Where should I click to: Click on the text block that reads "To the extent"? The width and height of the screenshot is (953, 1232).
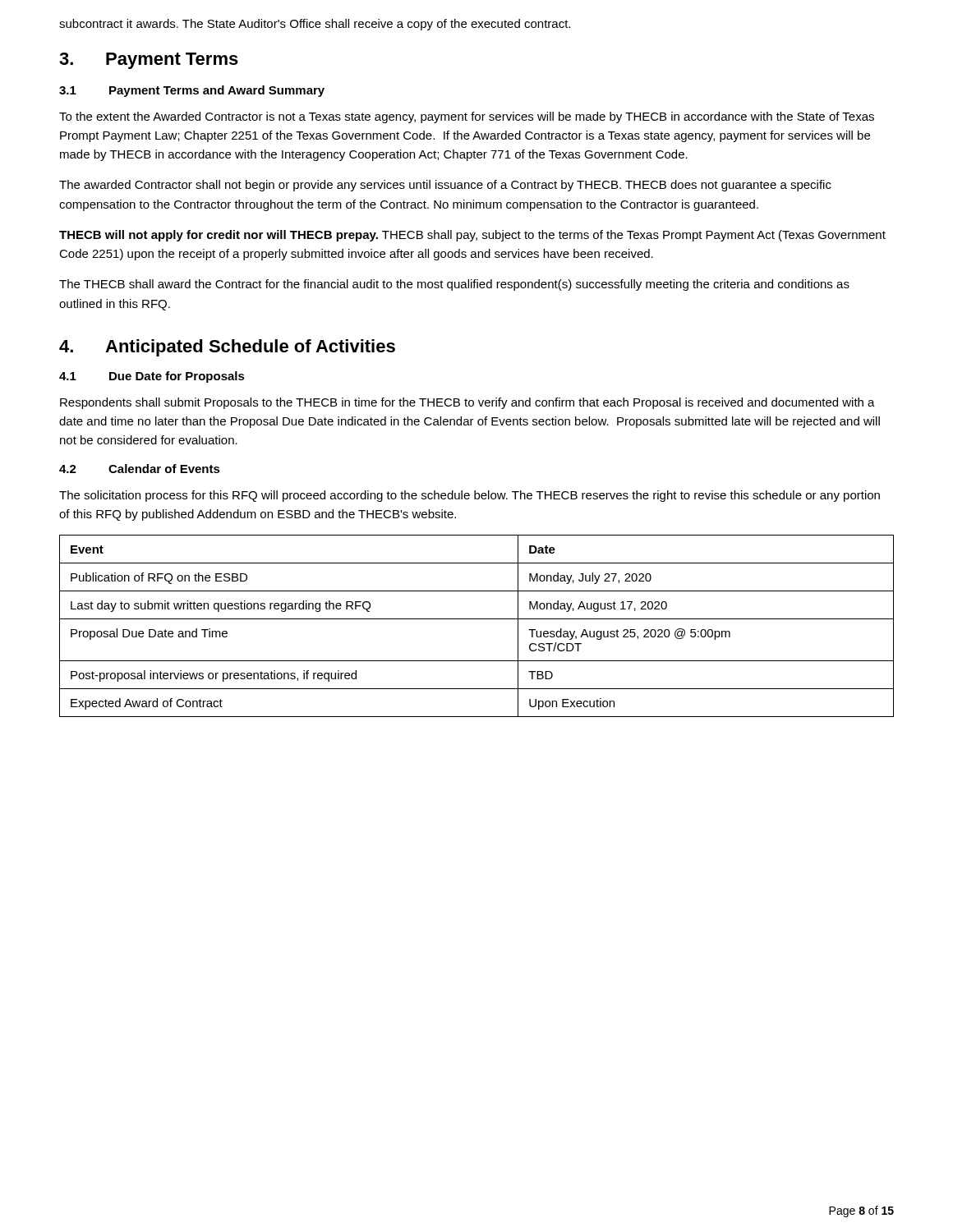467,135
